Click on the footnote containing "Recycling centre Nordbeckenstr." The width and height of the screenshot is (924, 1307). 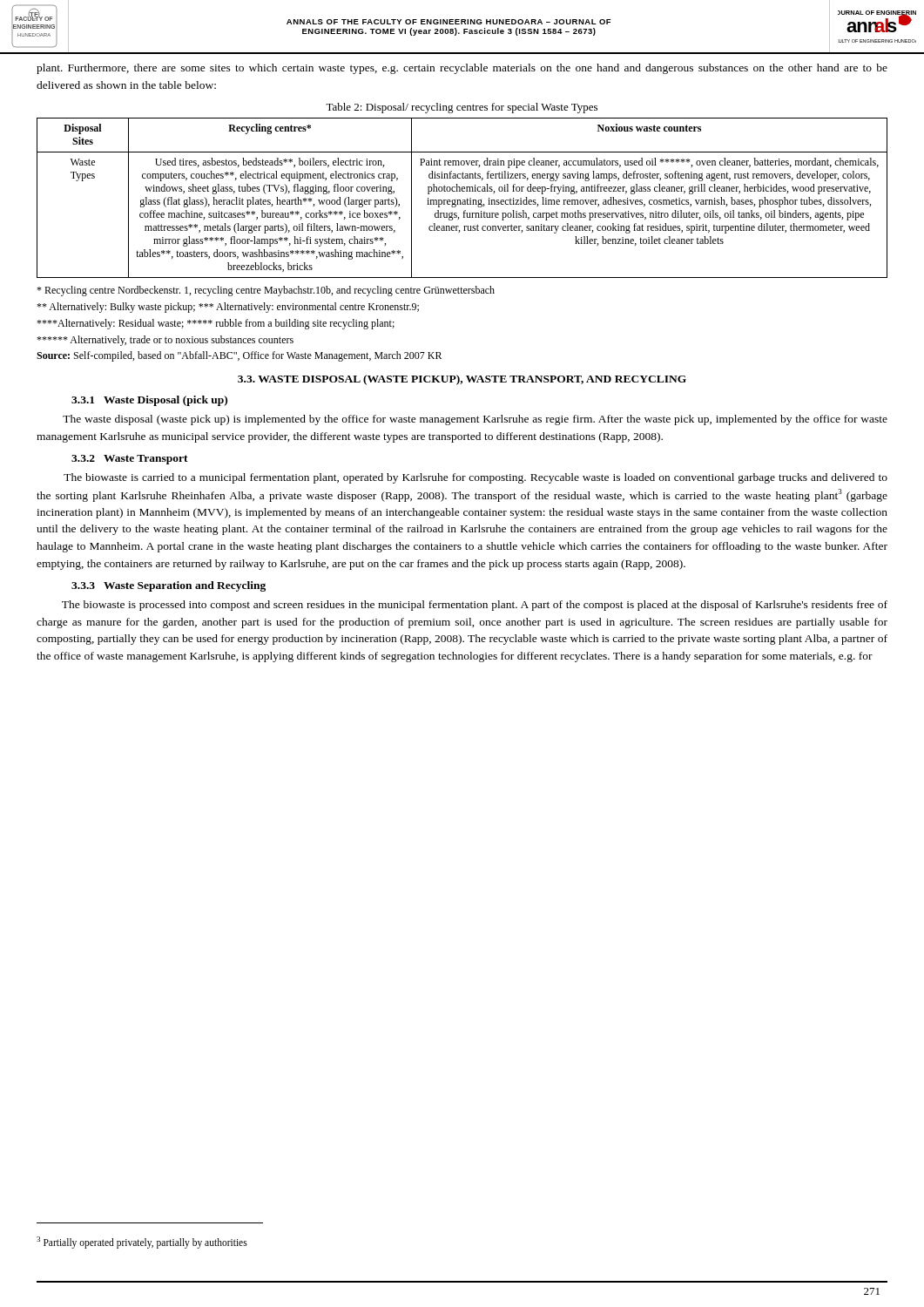tap(266, 291)
